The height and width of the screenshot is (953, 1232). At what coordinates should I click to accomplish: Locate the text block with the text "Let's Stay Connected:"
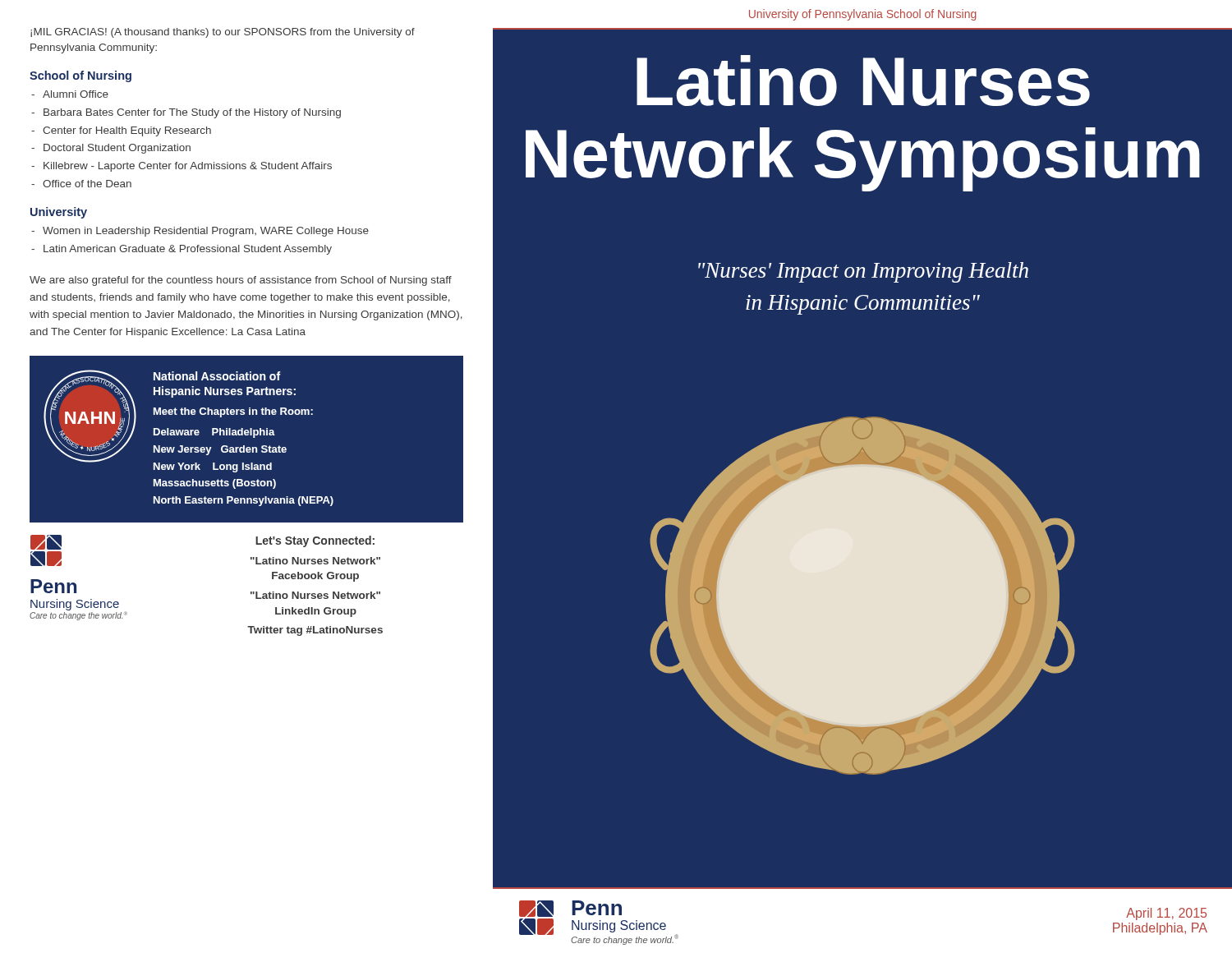coord(315,585)
